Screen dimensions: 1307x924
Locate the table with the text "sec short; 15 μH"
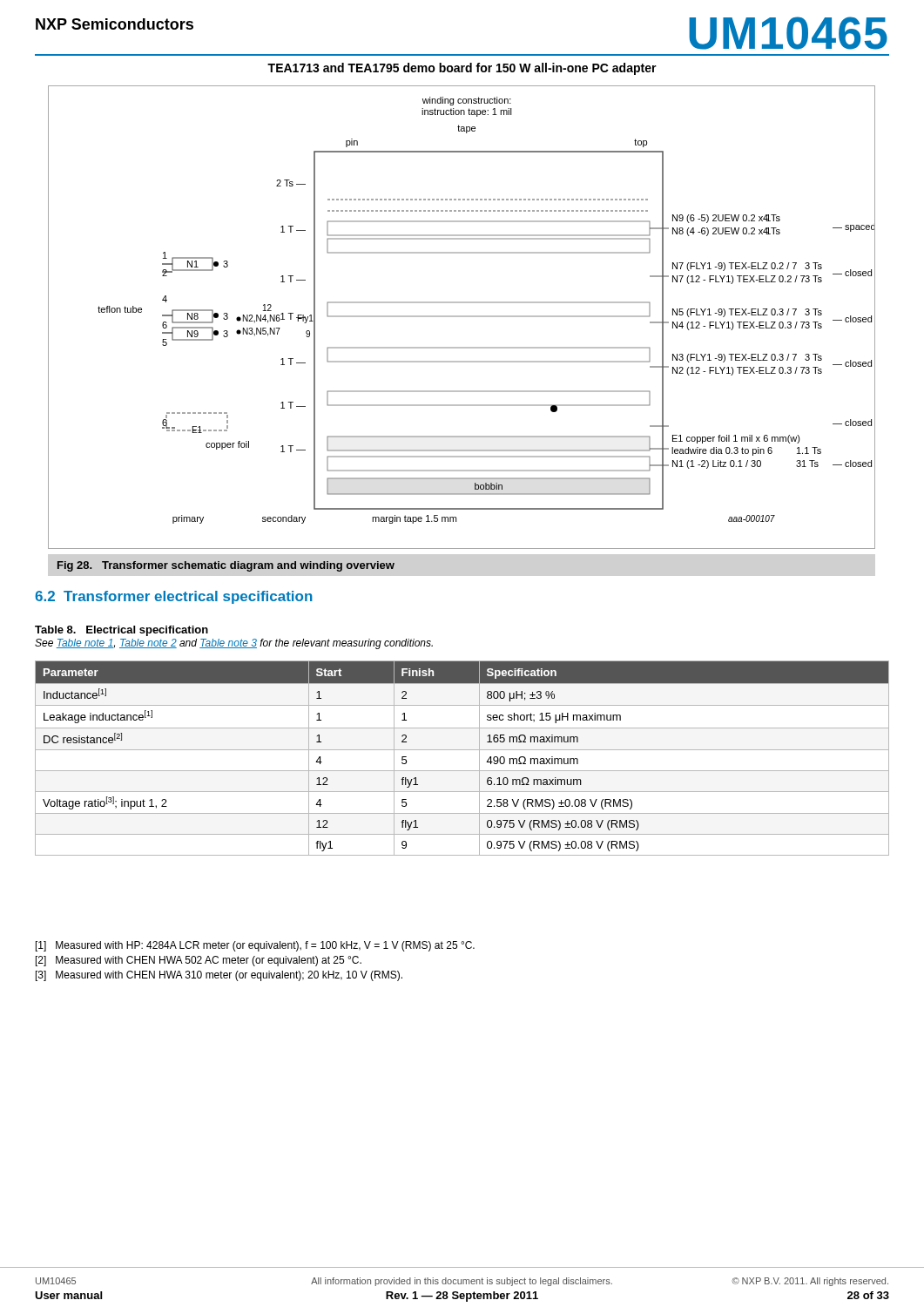462,758
